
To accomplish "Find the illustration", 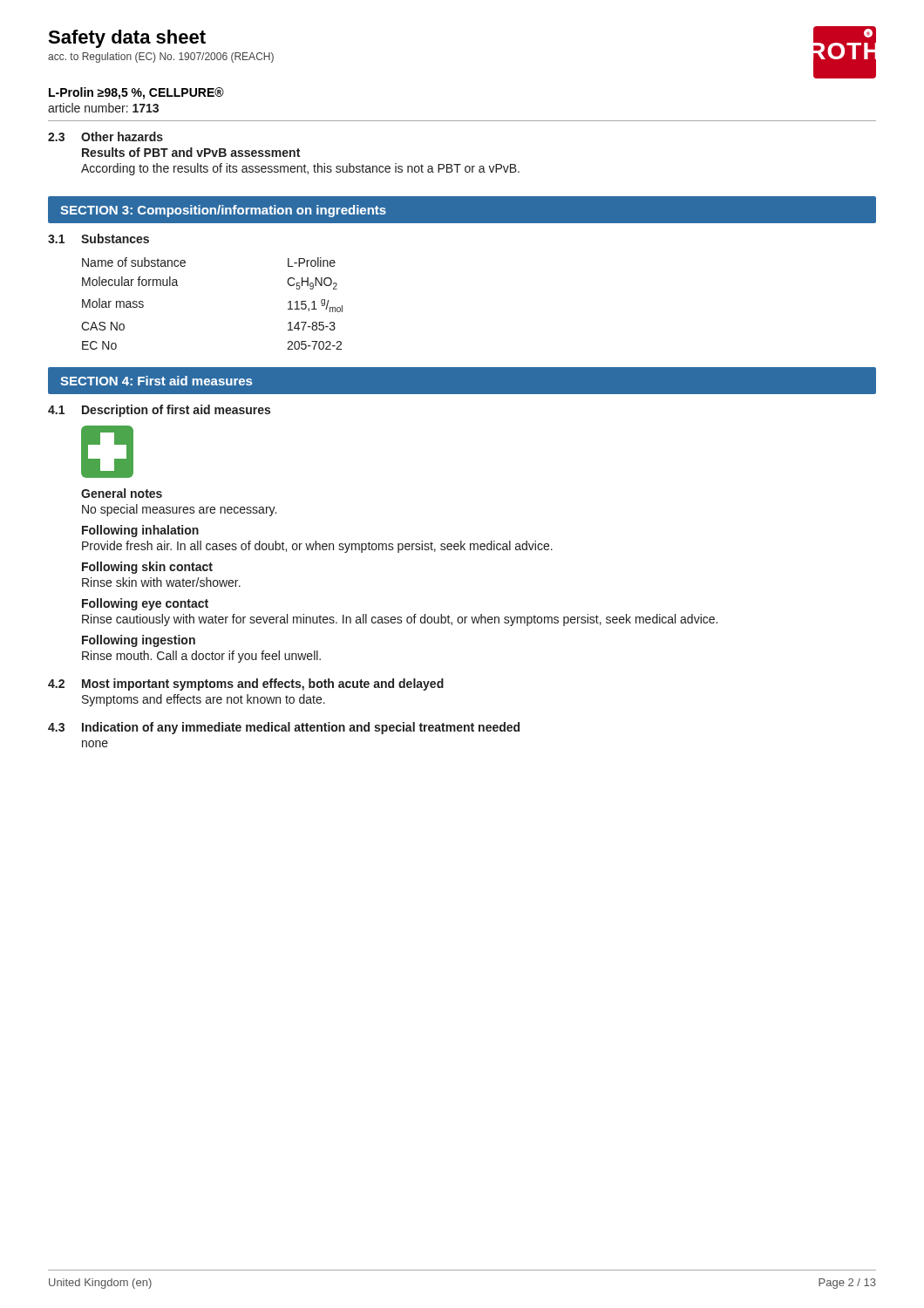I will coord(107,452).
